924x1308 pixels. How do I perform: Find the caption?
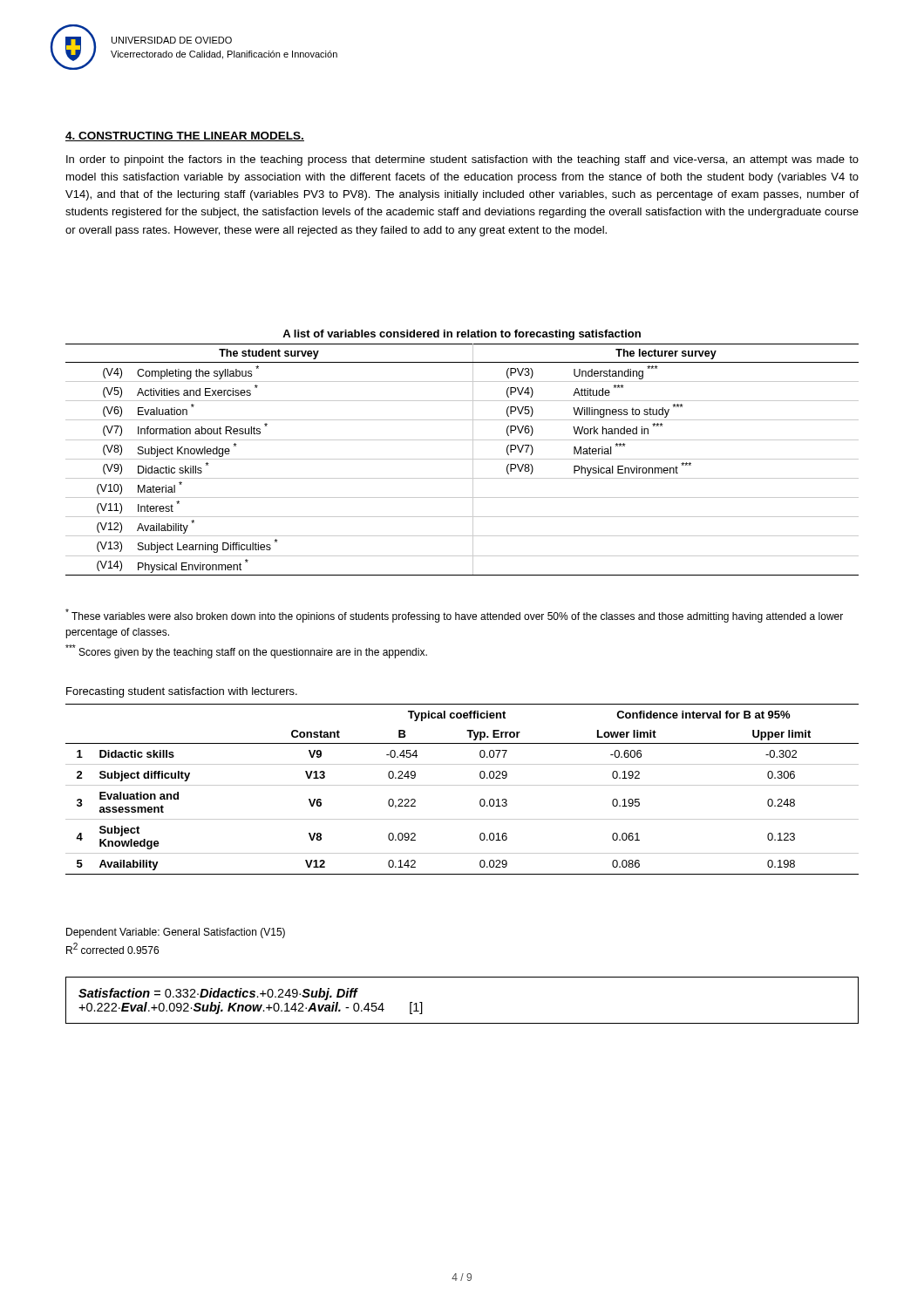pos(182,691)
